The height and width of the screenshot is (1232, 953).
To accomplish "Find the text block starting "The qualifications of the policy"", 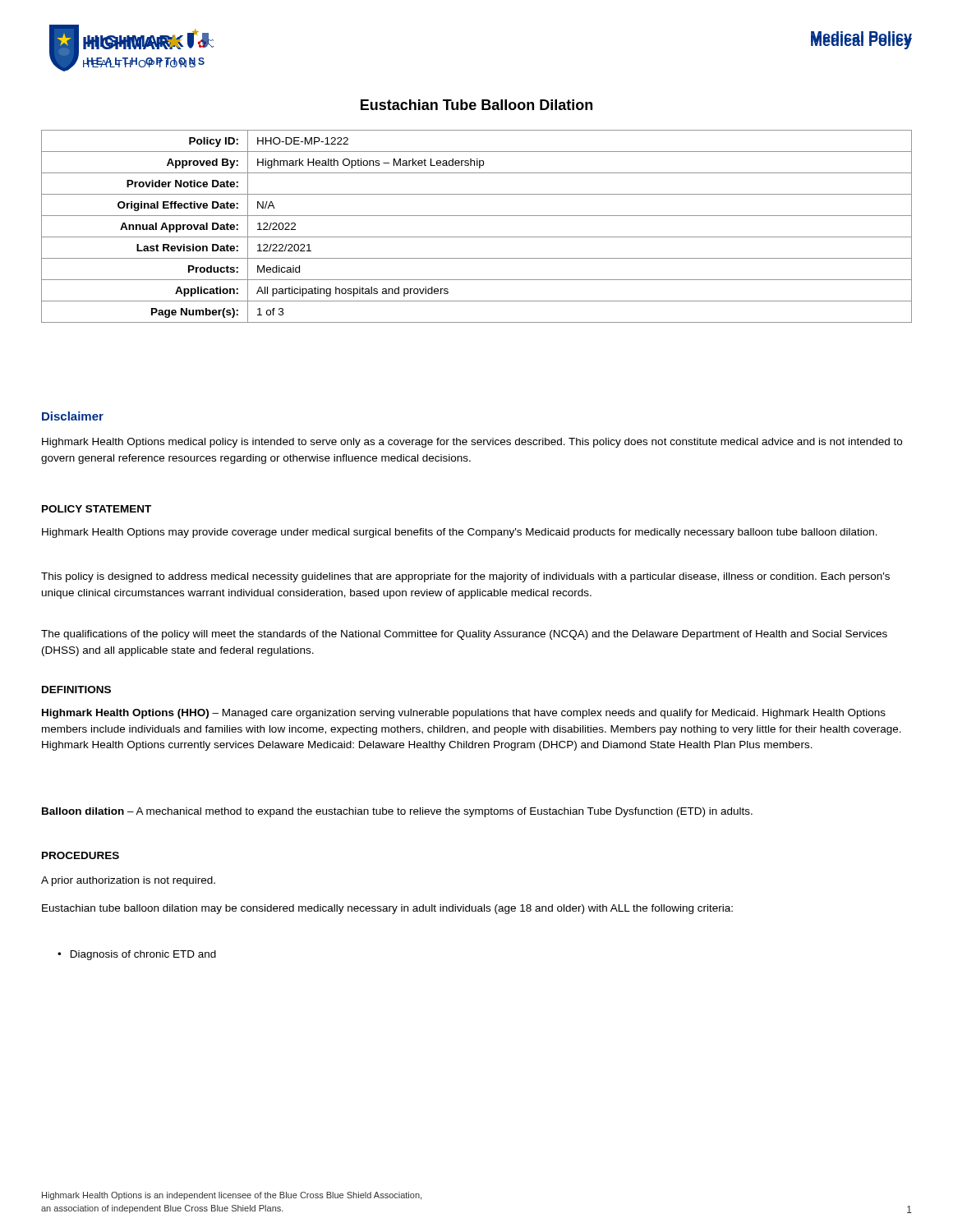I will [x=464, y=642].
